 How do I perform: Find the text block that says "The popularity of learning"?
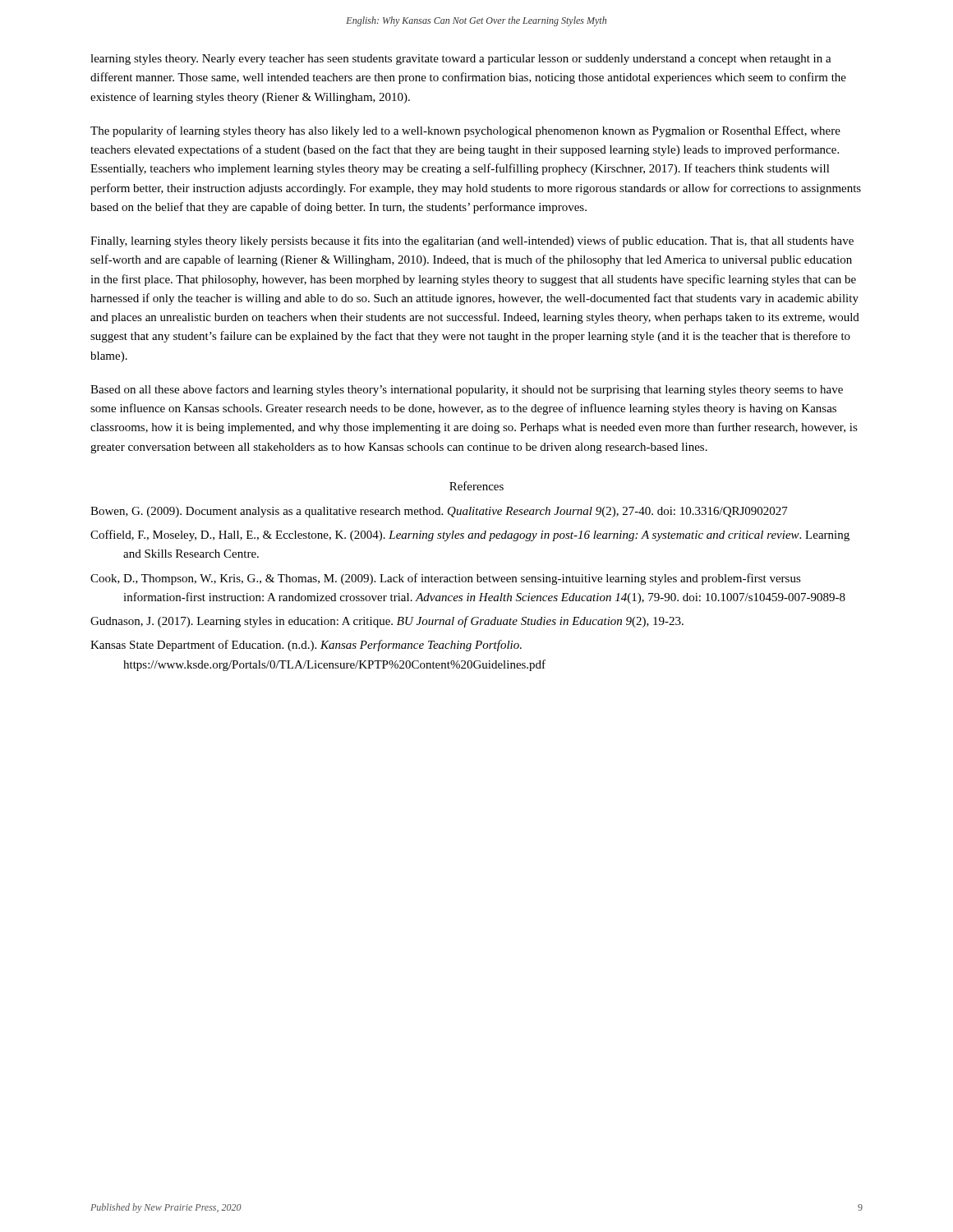pos(476,169)
